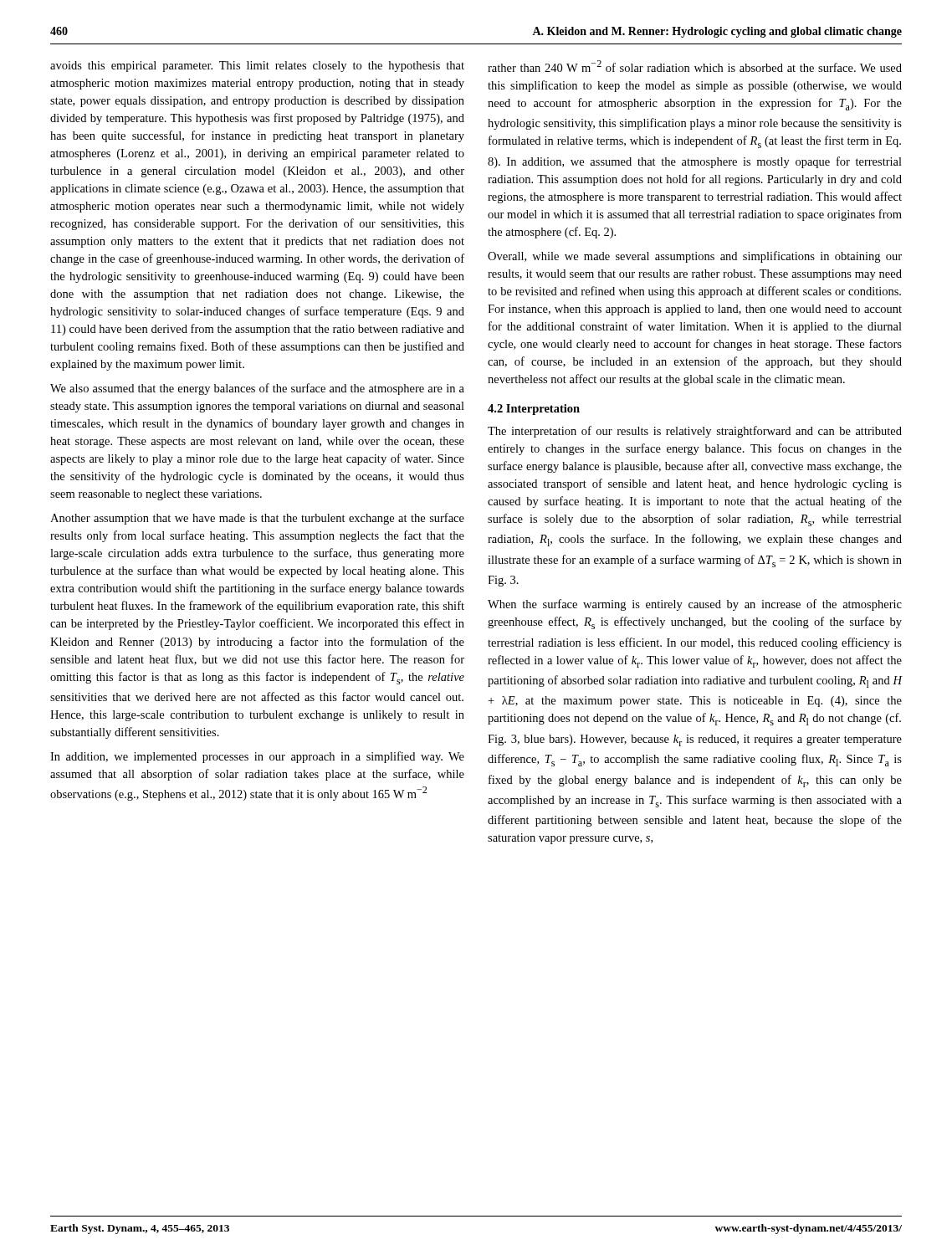
Task: Find the text block that reads "We also assumed that the energy"
Action: pos(257,442)
